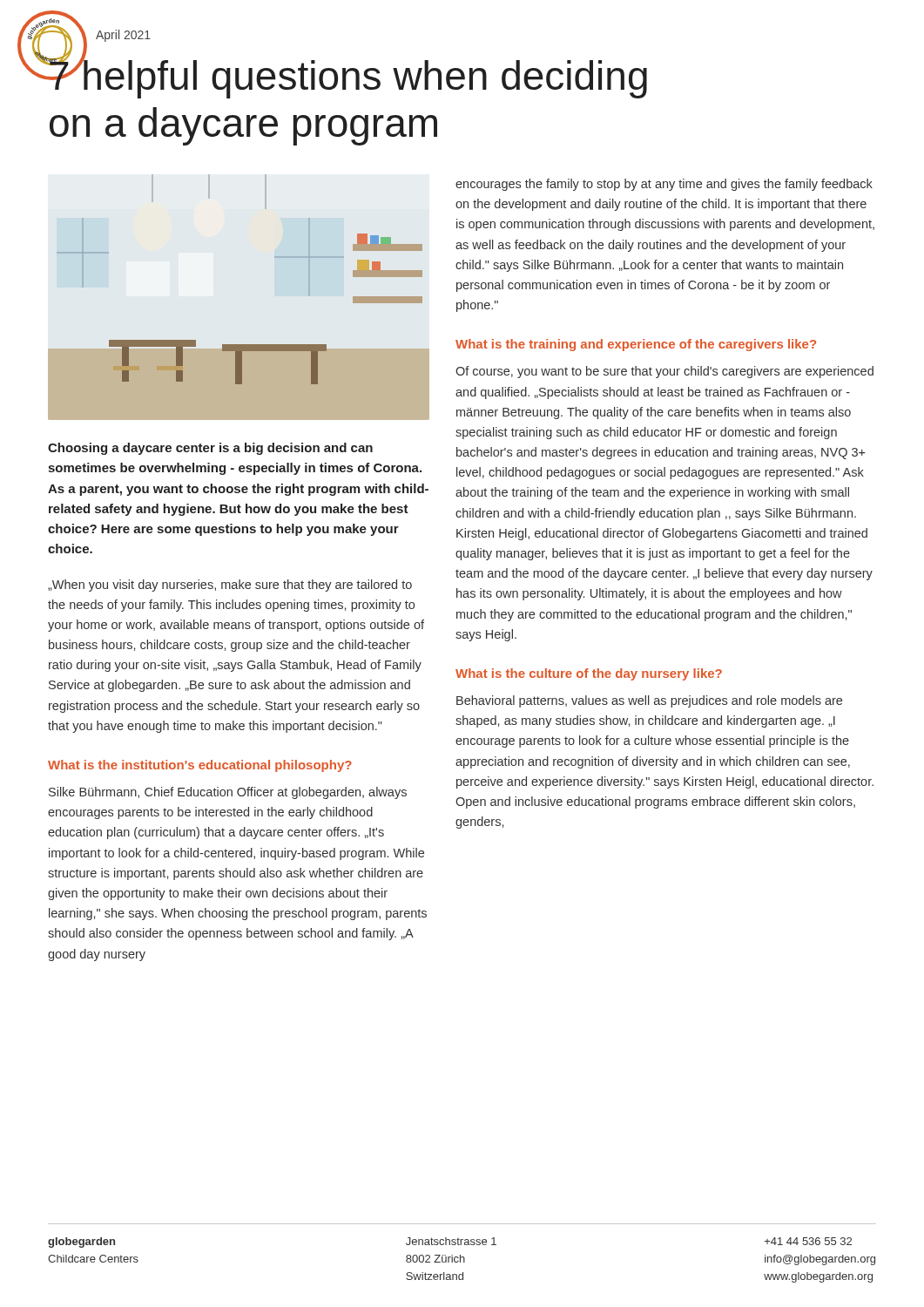Select the section header that says "What is the institution's educational philosophy?"
Viewport: 924px width, 1307px height.
200,765
